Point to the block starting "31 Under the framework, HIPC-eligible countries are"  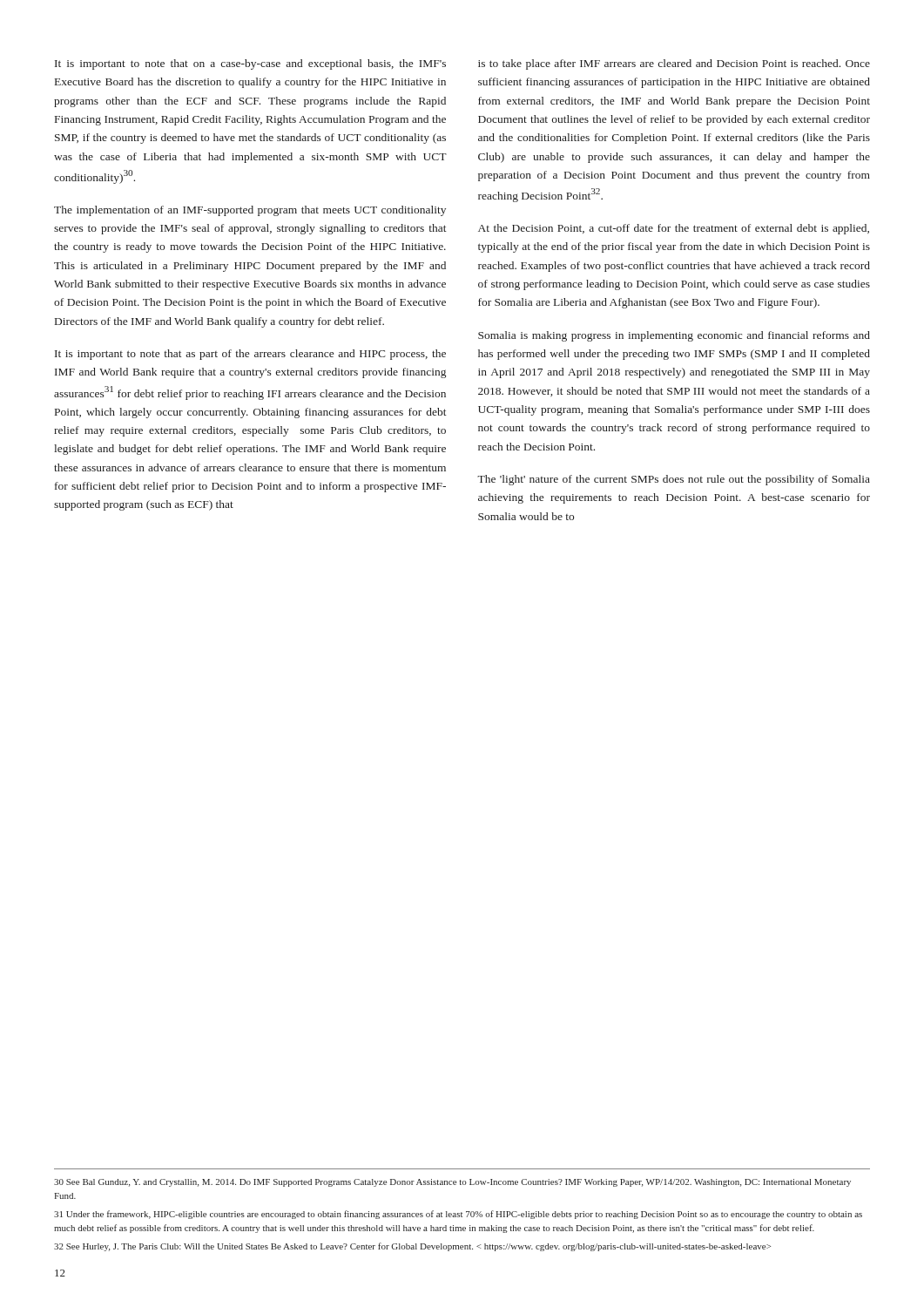462,1222
